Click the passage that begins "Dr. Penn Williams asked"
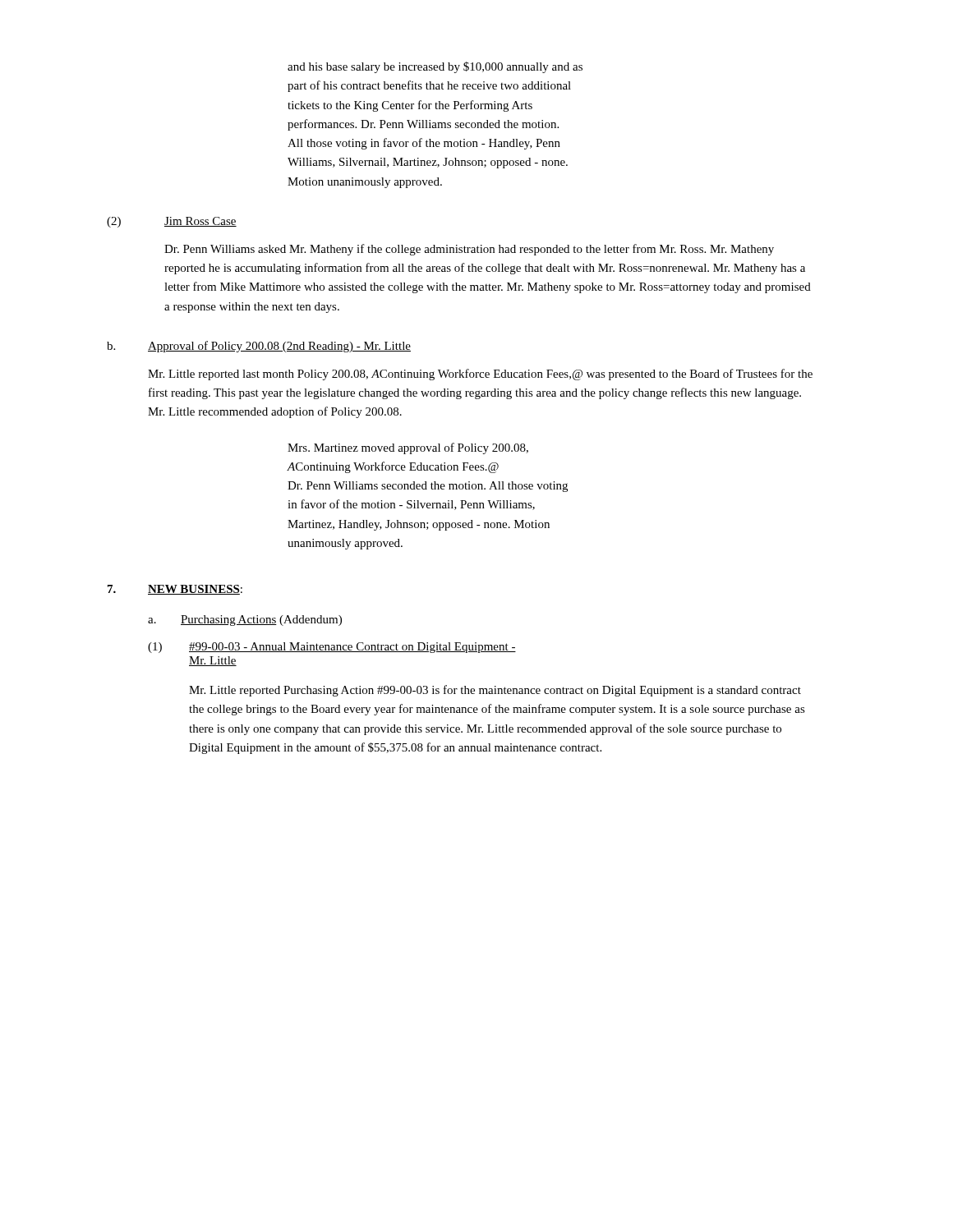The height and width of the screenshot is (1232, 953). click(487, 277)
